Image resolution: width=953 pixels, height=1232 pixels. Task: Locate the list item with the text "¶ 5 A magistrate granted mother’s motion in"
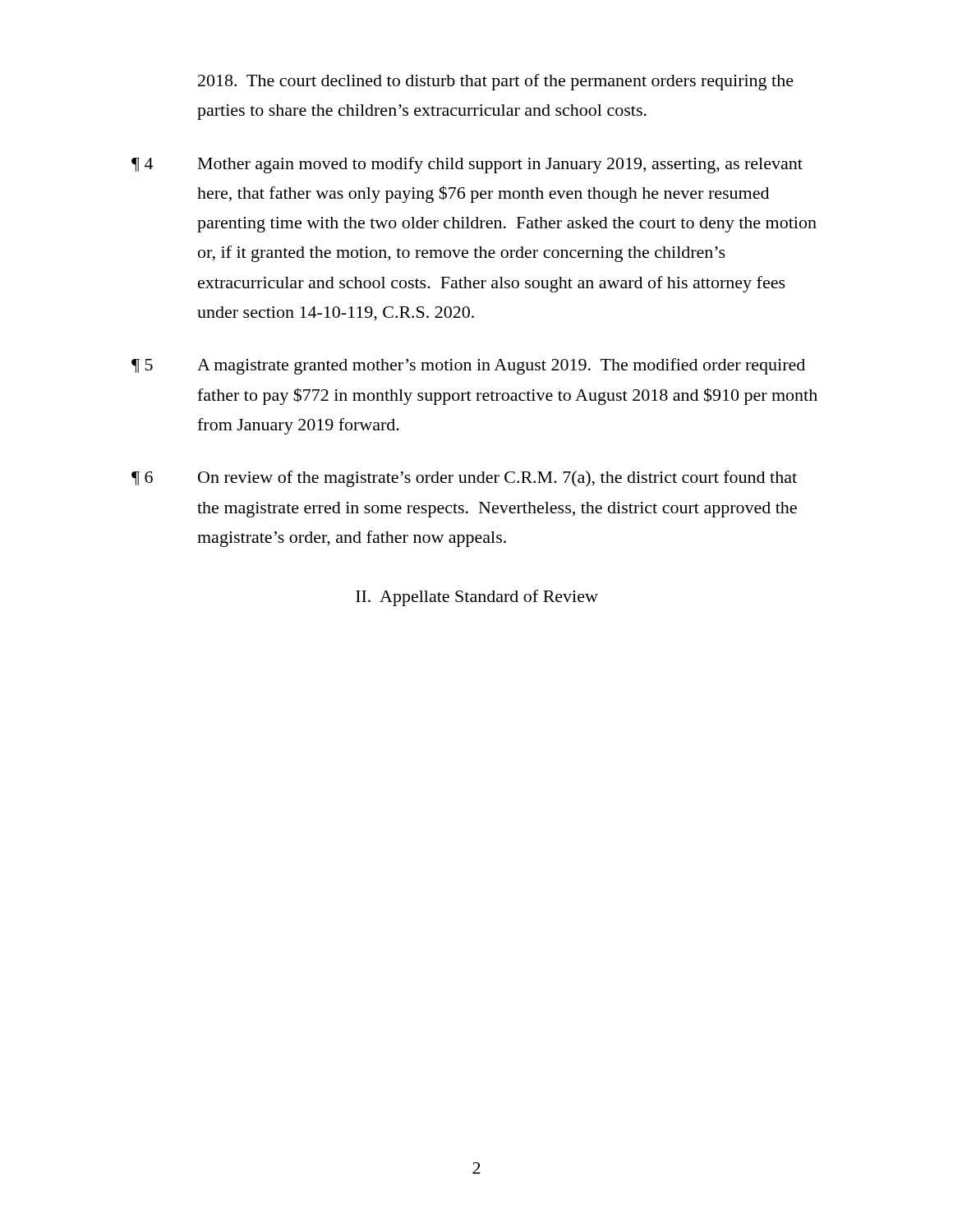[476, 395]
